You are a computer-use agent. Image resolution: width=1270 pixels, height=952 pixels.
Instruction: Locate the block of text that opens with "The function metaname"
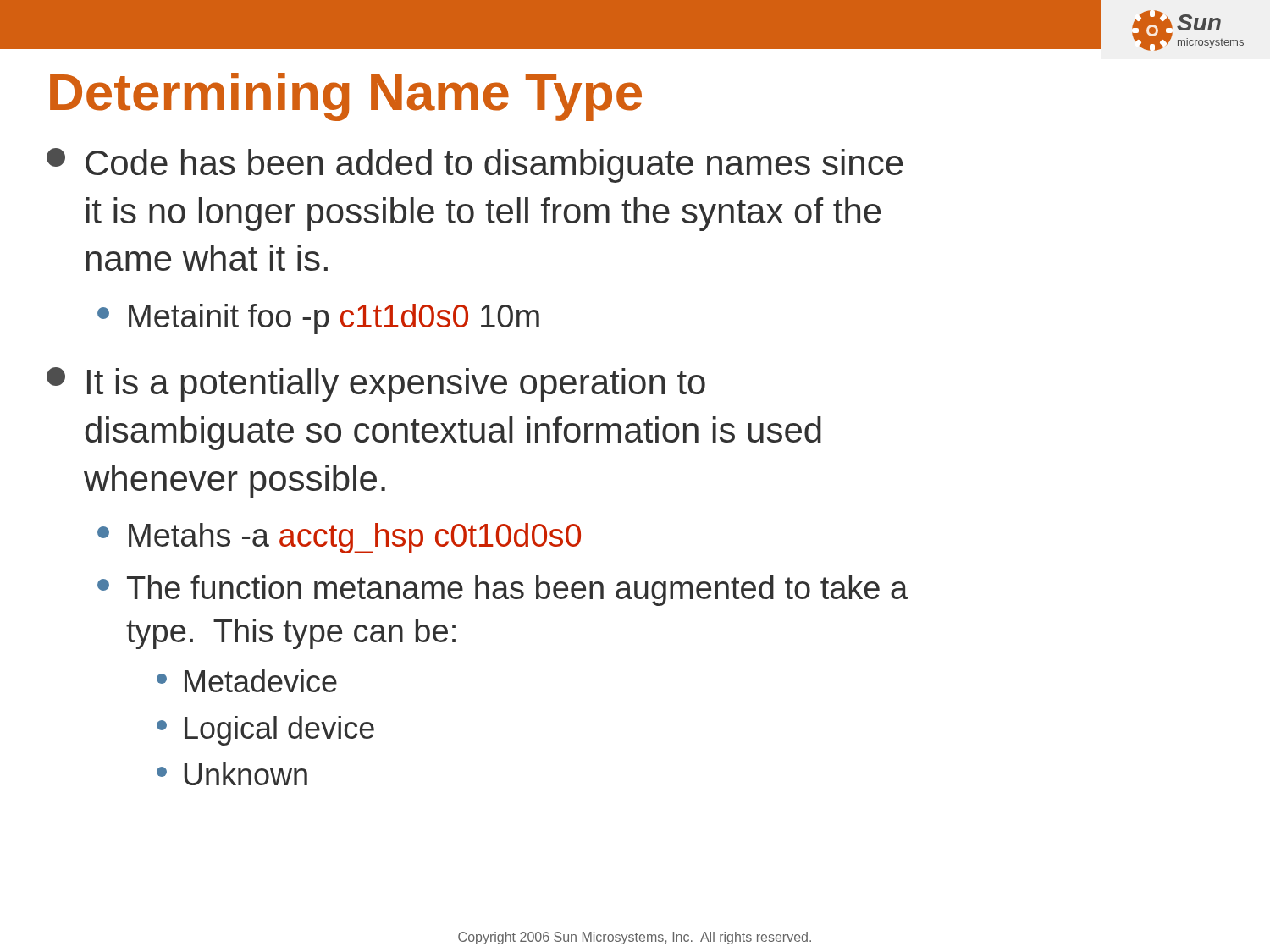pos(503,610)
